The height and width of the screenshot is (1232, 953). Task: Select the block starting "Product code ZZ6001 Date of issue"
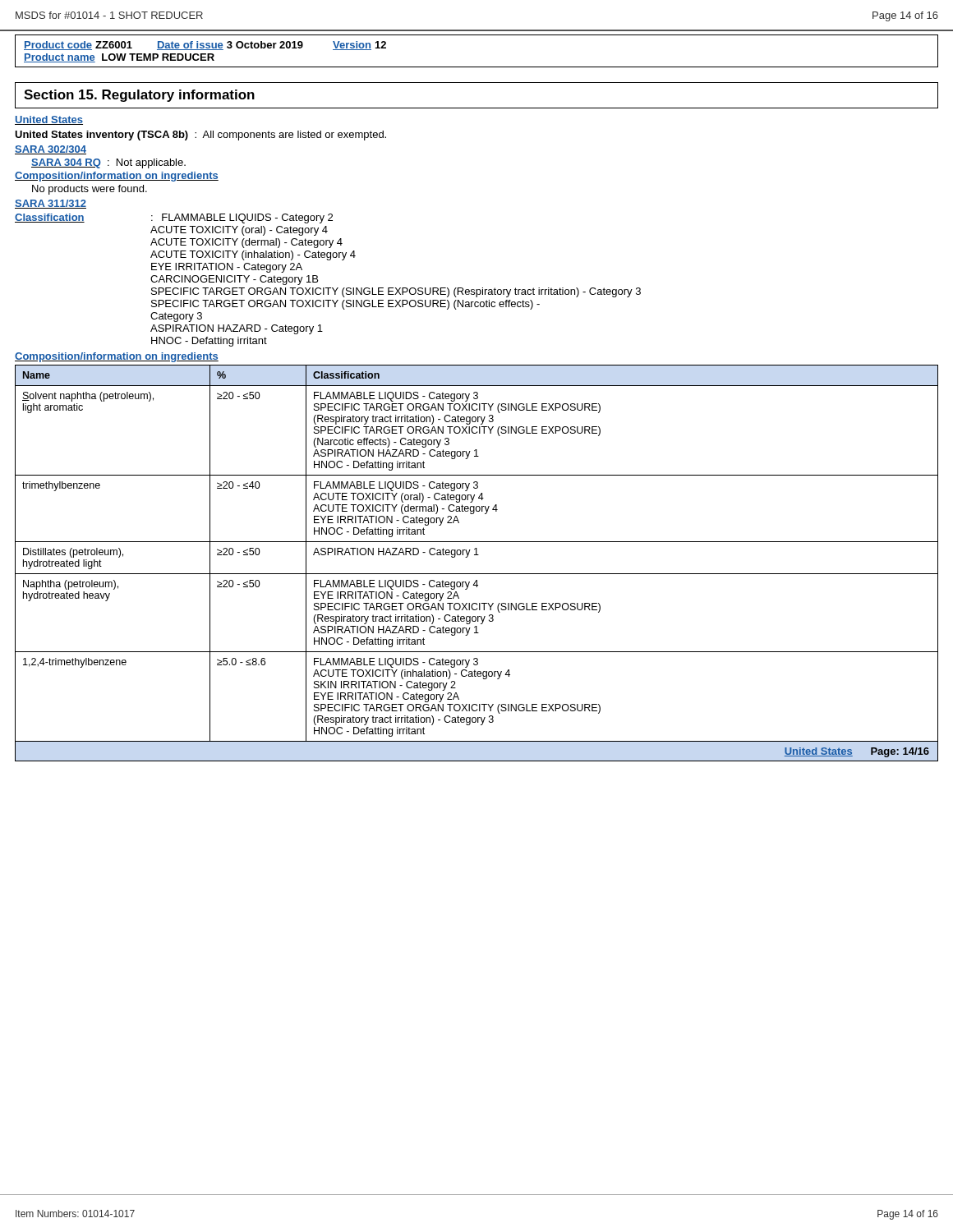(x=205, y=46)
